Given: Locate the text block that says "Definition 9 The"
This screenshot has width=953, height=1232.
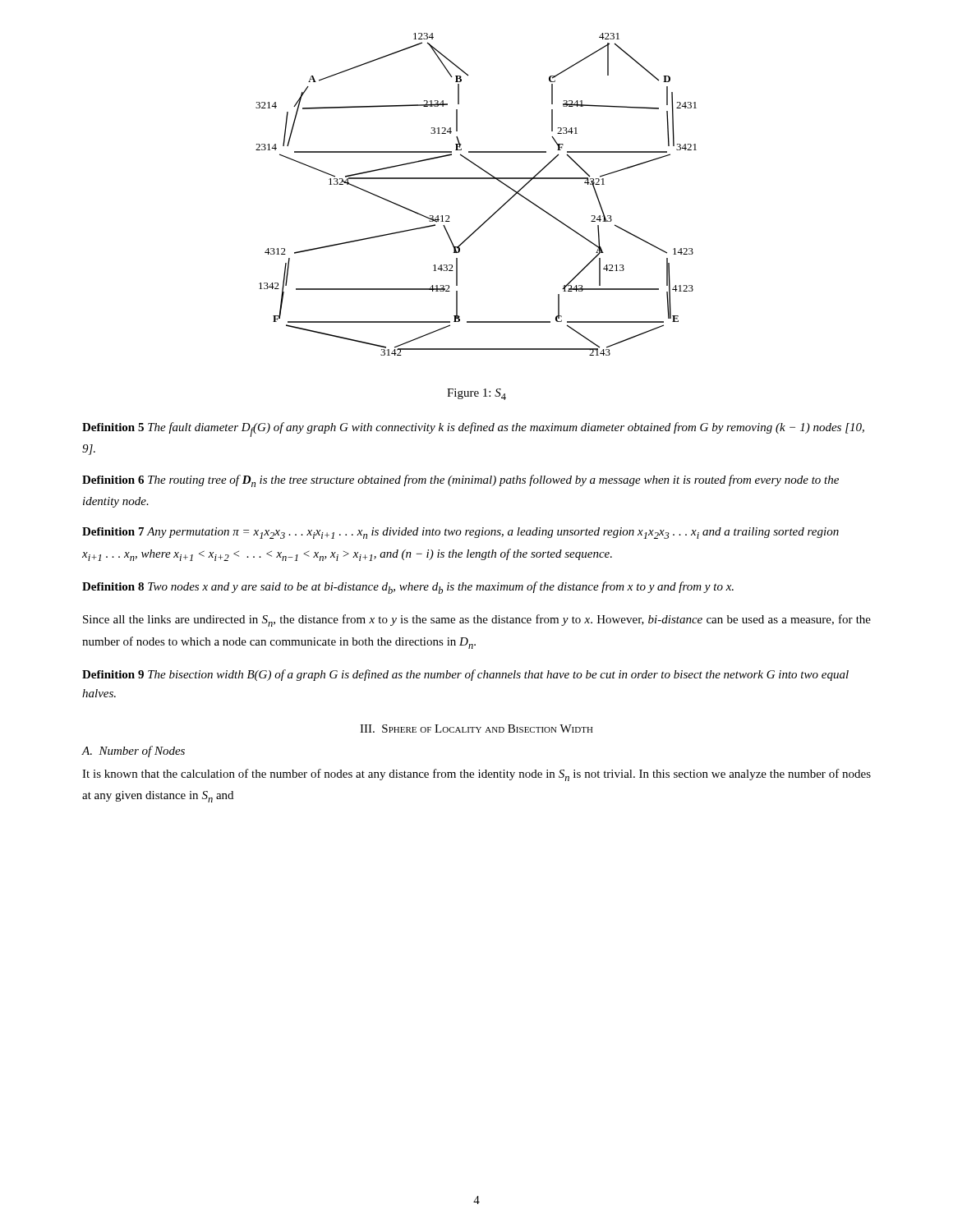Looking at the screenshot, I should pyautogui.click(x=476, y=684).
